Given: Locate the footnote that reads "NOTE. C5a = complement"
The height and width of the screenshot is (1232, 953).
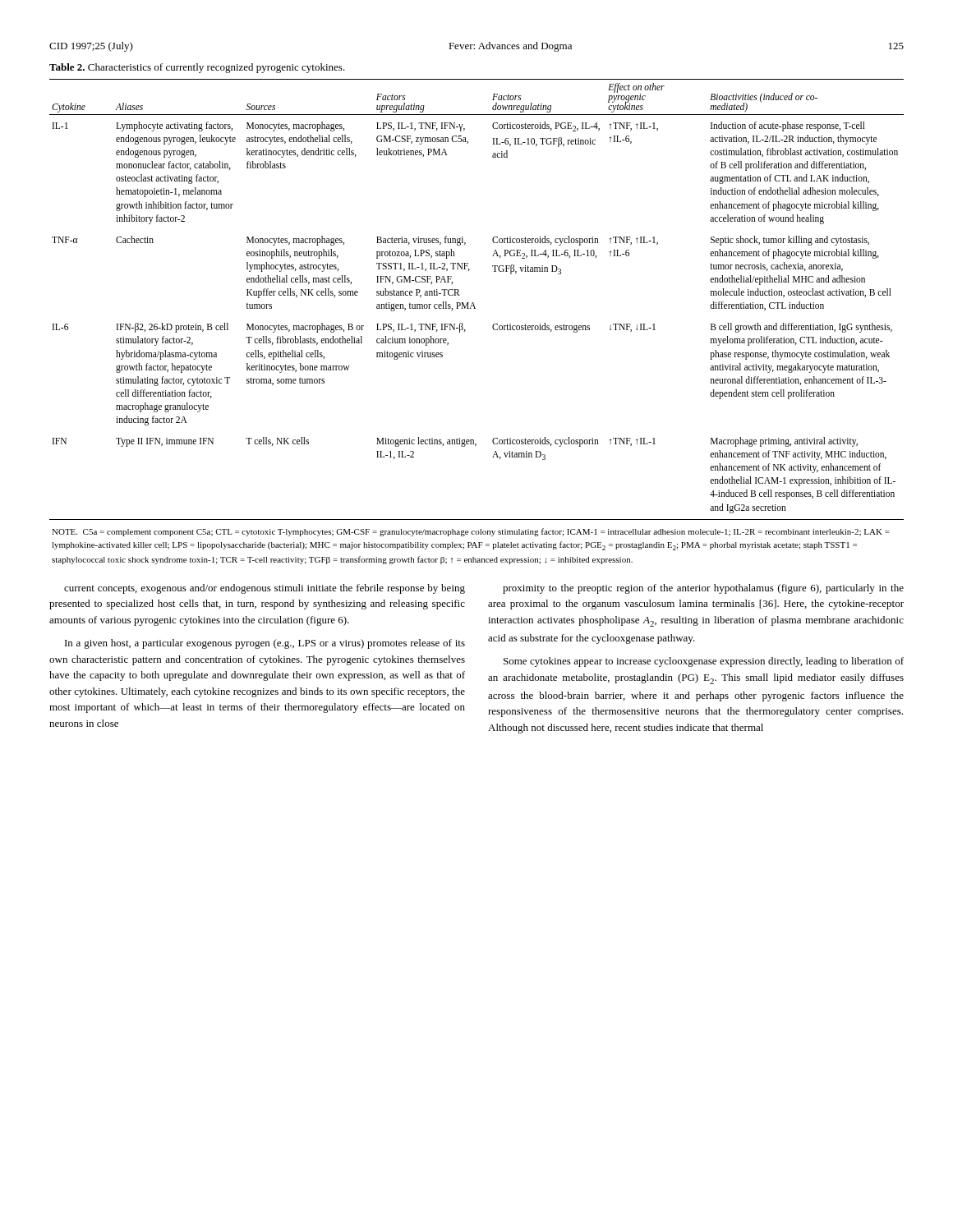Looking at the screenshot, I should [x=471, y=545].
